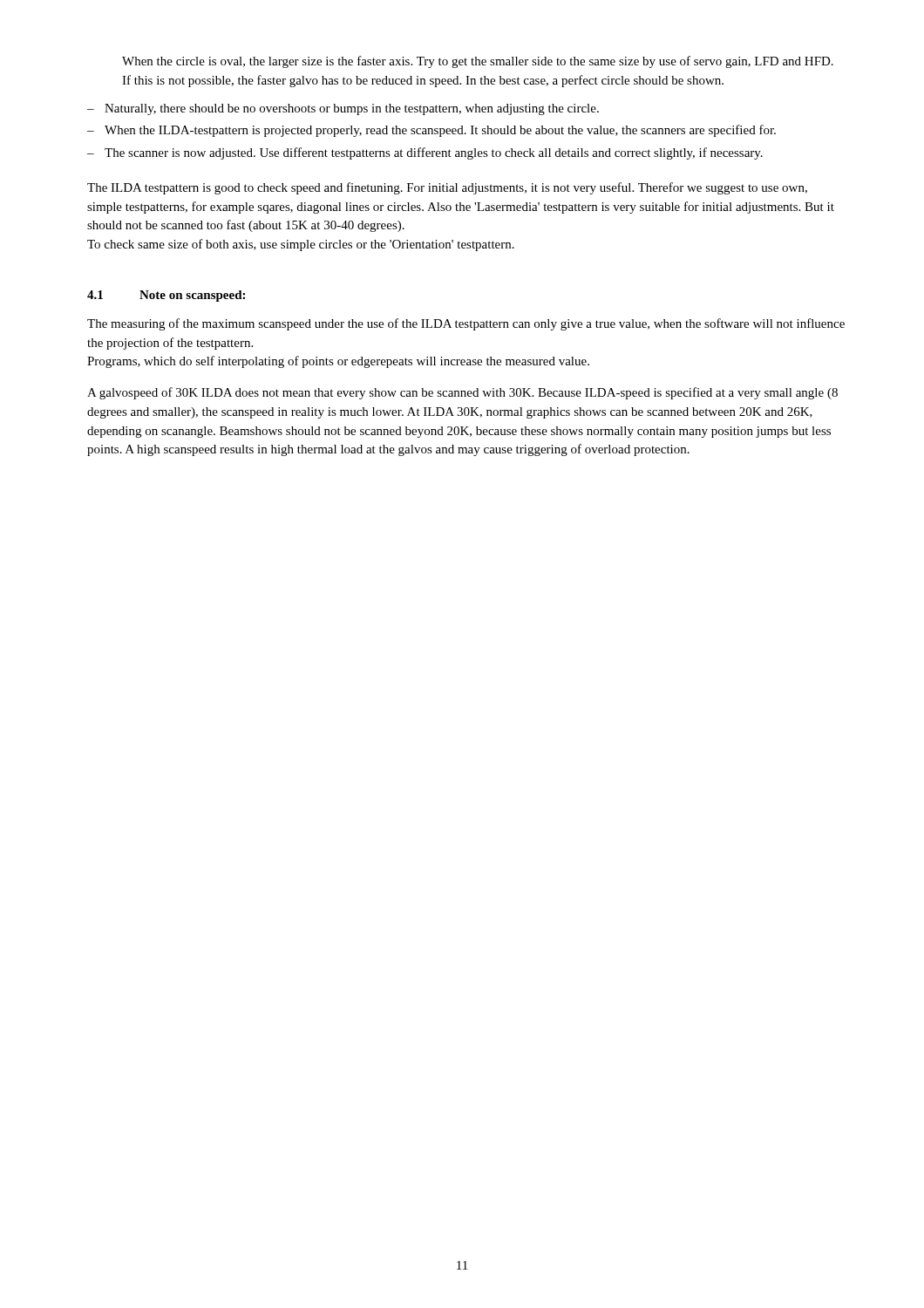Viewport: 924px width, 1308px height.
Task: Select the passage starting "– Naturally, there should be no"
Action: click(x=466, y=108)
